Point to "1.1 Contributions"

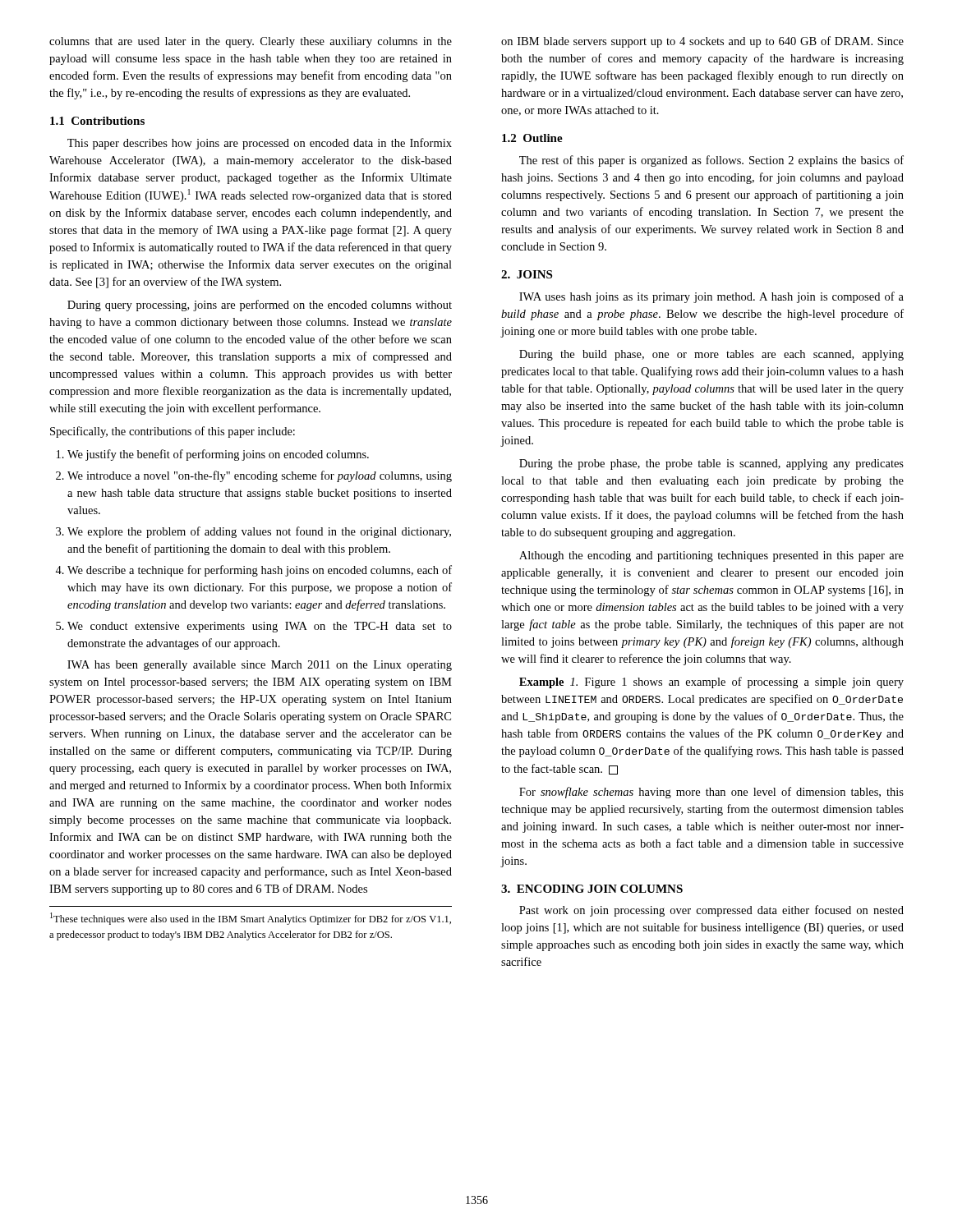tap(97, 121)
